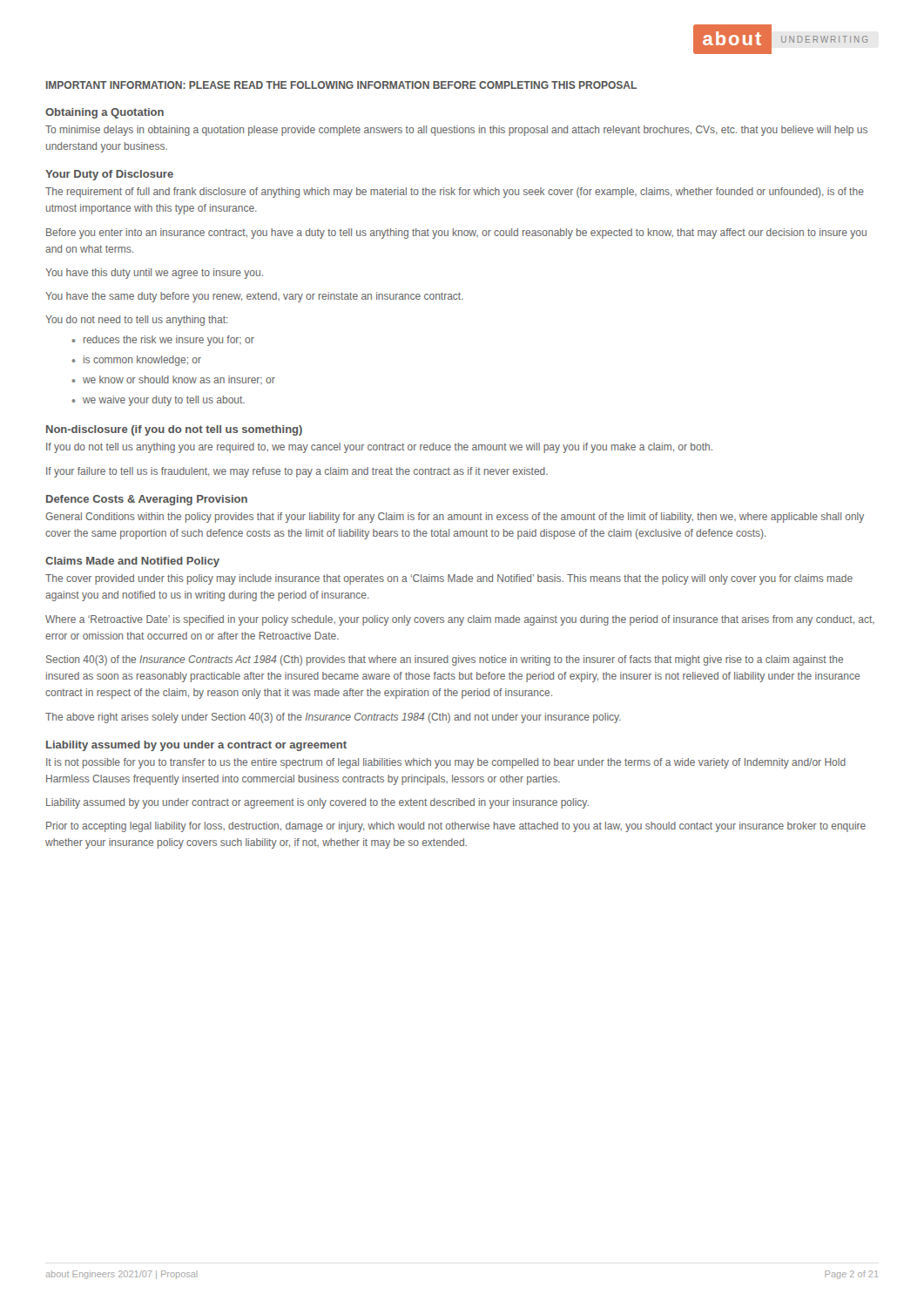This screenshot has width=924, height=1307.
Task: Find the block on this page that starts "Before you enter into an insurance contract,"
Action: pos(456,241)
